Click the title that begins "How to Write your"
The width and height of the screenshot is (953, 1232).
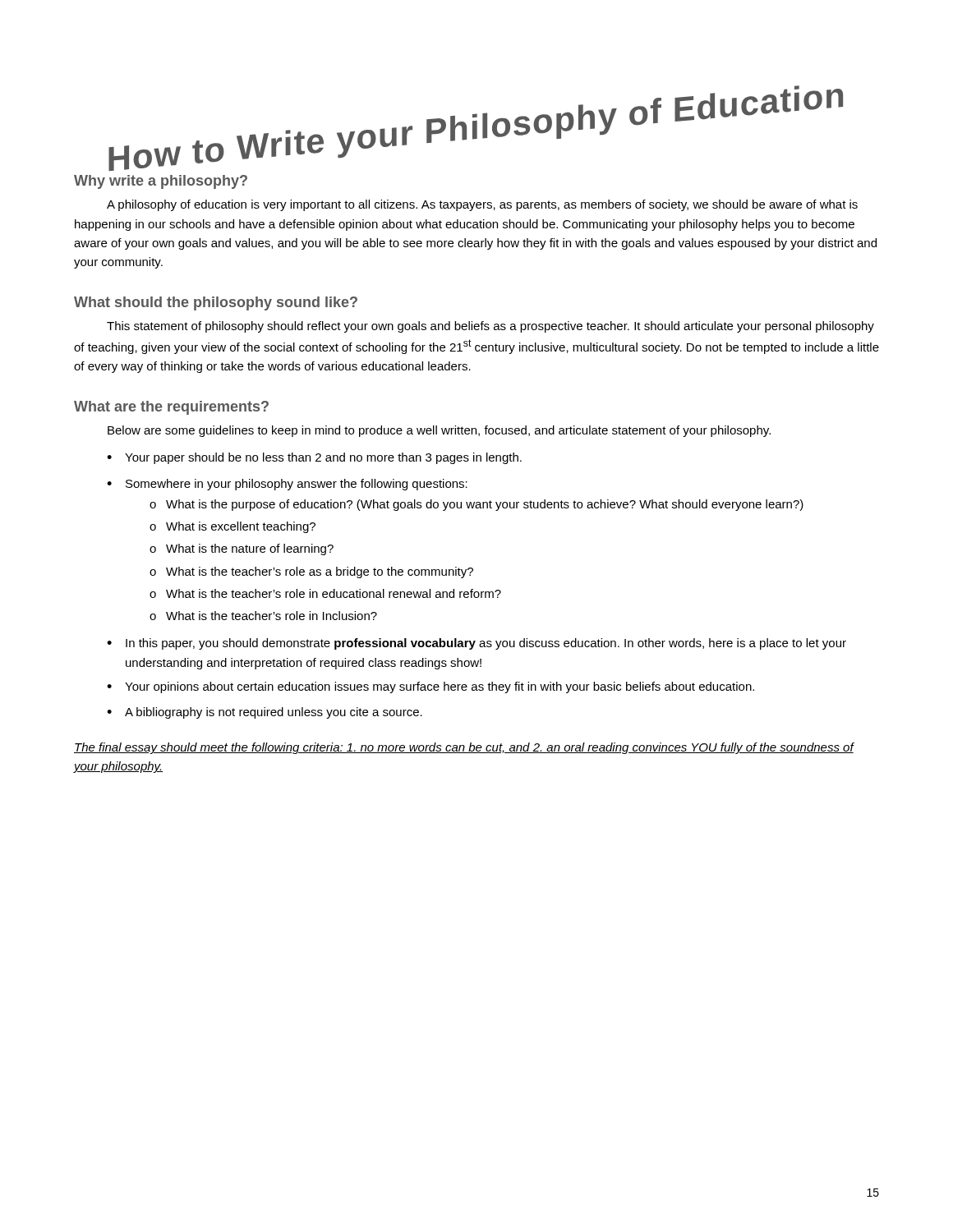pyautogui.click(x=476, y=128)
